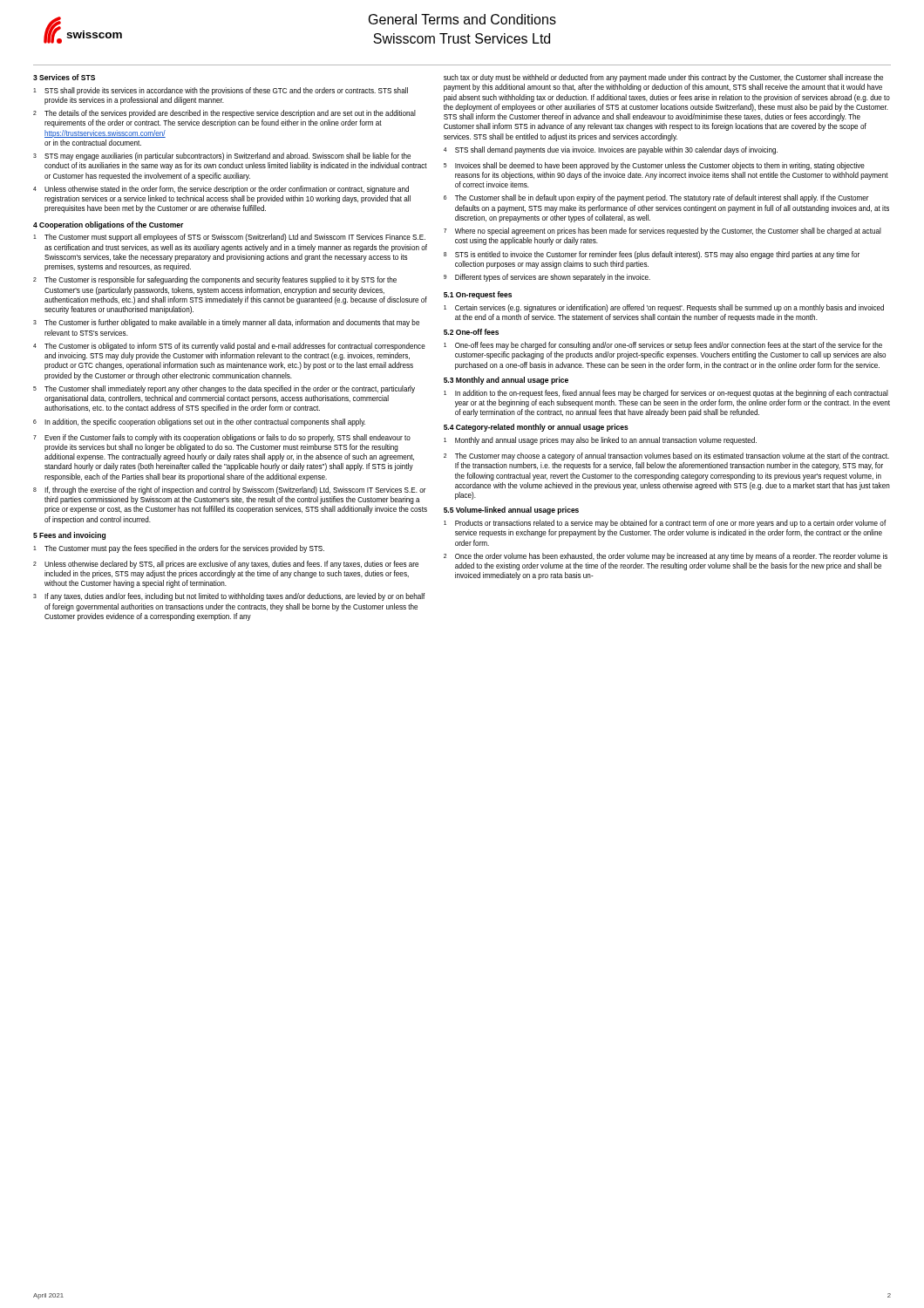Click the passage that begins "1 Monthly and annual"
Viewport: 924px width, 1308px height.
point(600,442)
